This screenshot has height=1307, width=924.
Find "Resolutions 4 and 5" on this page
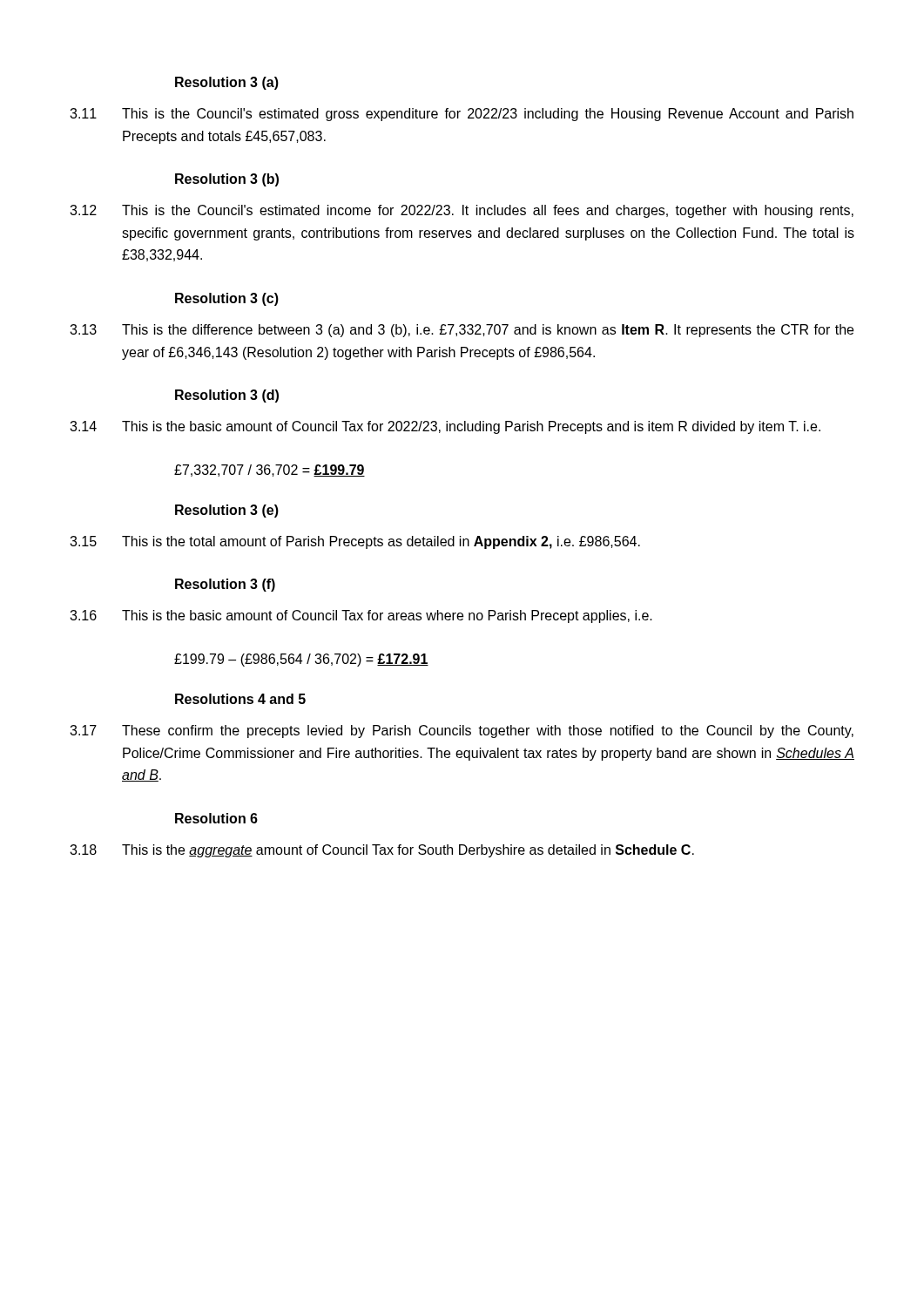tap(240, 699)
